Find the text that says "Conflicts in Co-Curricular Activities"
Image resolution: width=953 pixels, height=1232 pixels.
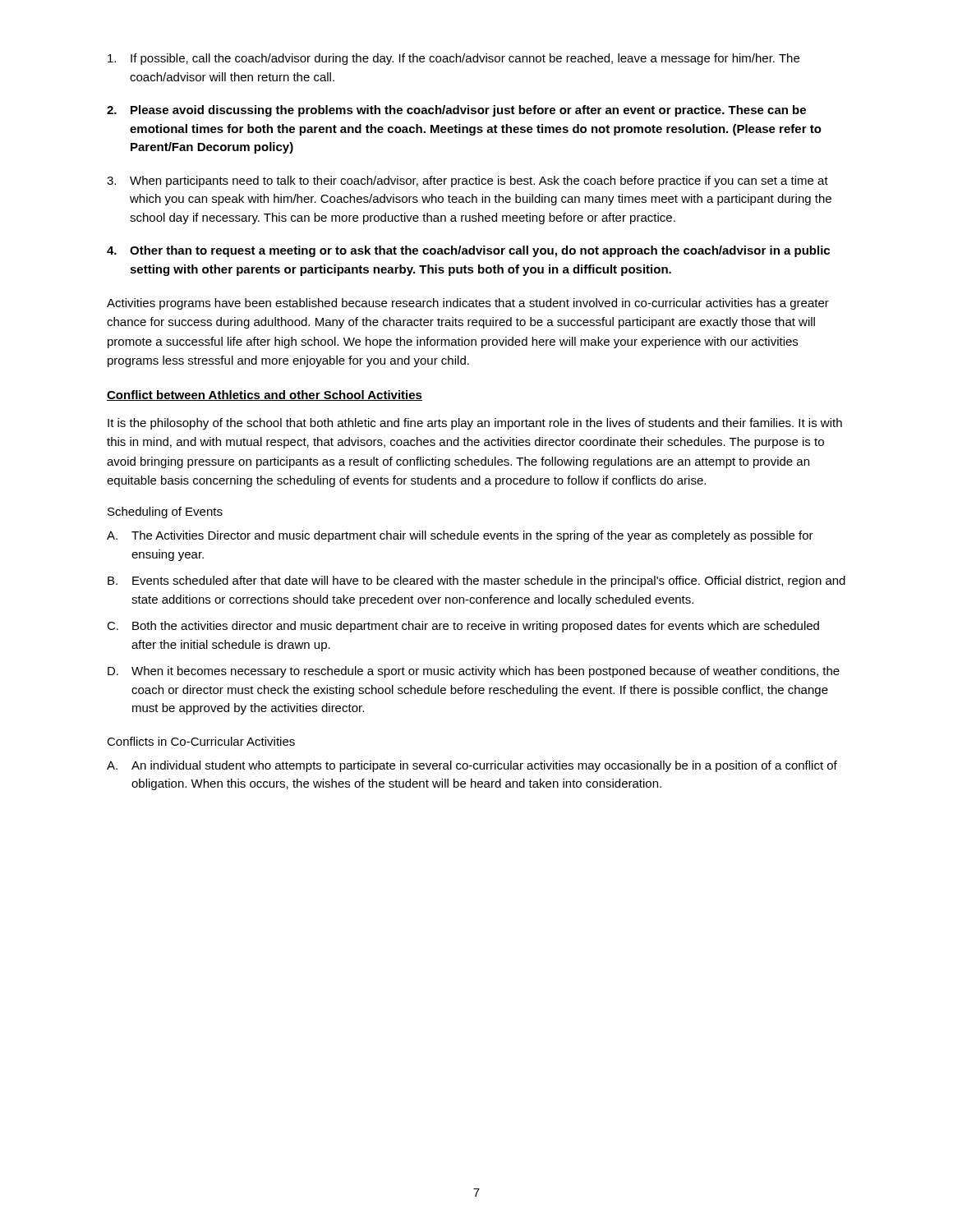pos(201,741)
